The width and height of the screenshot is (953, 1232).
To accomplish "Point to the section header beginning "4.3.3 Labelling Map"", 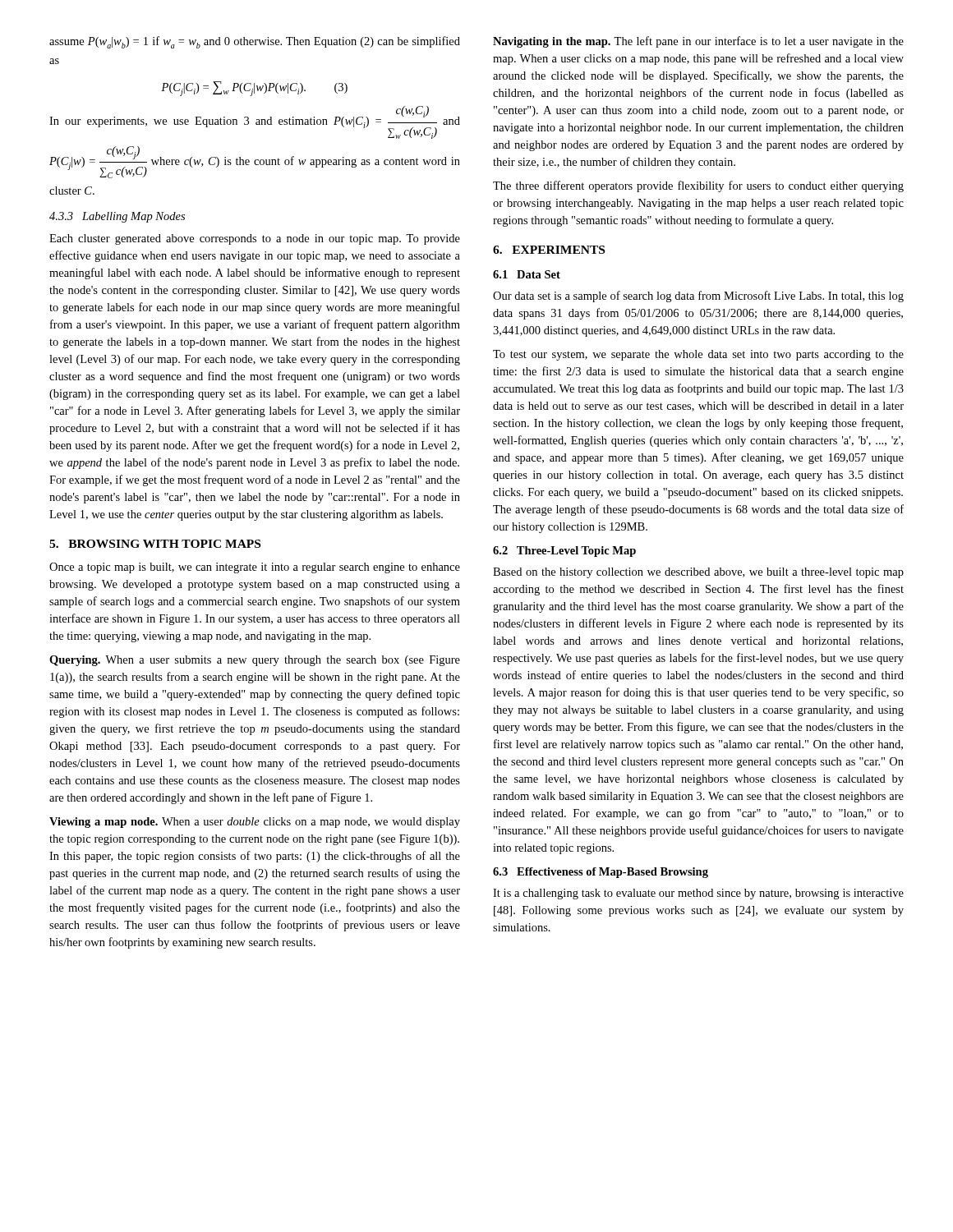I will pyautogui.click(x=117, y=216).
